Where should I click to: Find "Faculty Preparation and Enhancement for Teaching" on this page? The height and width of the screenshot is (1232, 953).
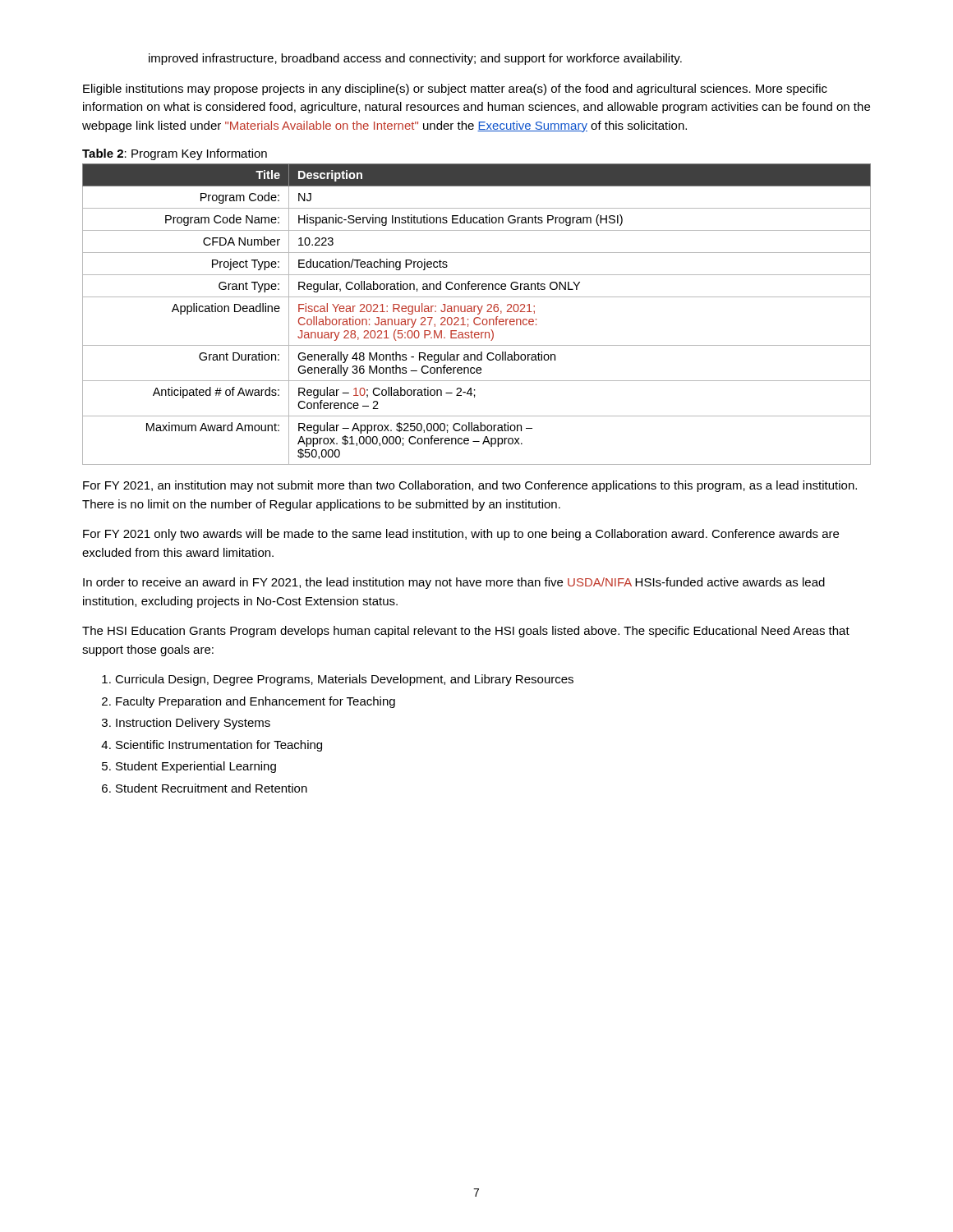255,701
